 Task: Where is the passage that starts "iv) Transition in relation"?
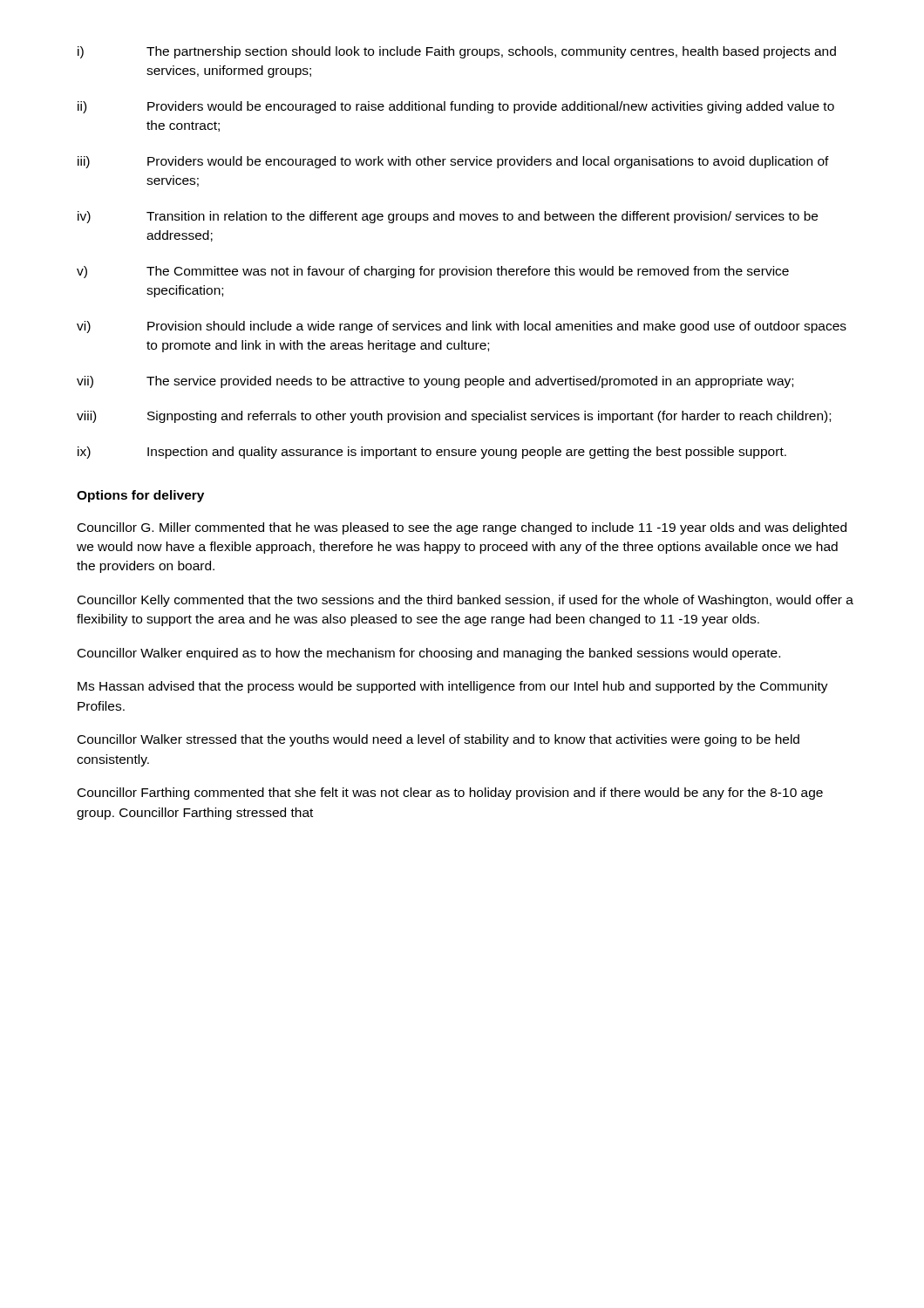(465, 226)
